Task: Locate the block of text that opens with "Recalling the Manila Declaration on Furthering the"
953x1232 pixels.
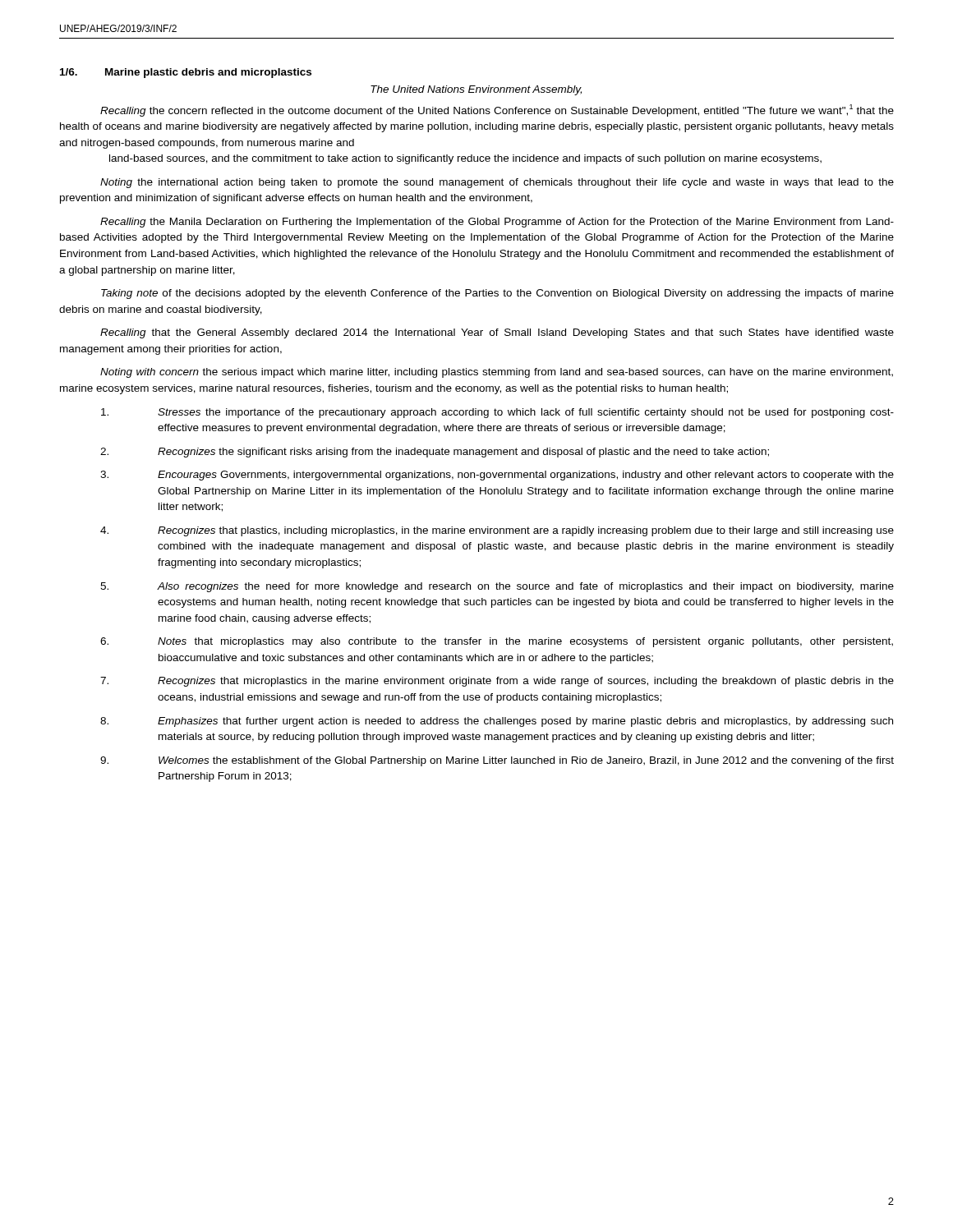Action: coord(476,245)
